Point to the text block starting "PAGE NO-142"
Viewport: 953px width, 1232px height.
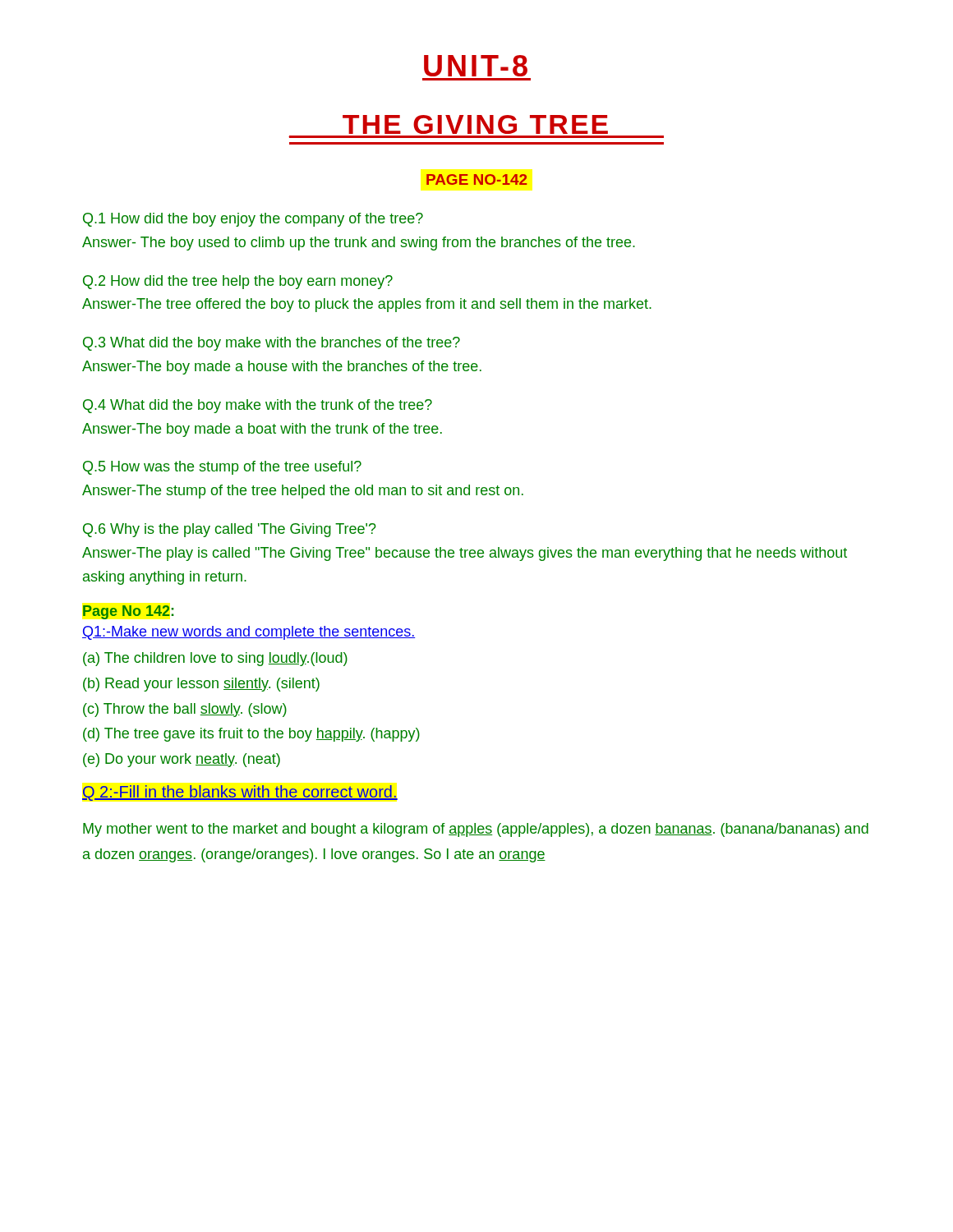476,180
